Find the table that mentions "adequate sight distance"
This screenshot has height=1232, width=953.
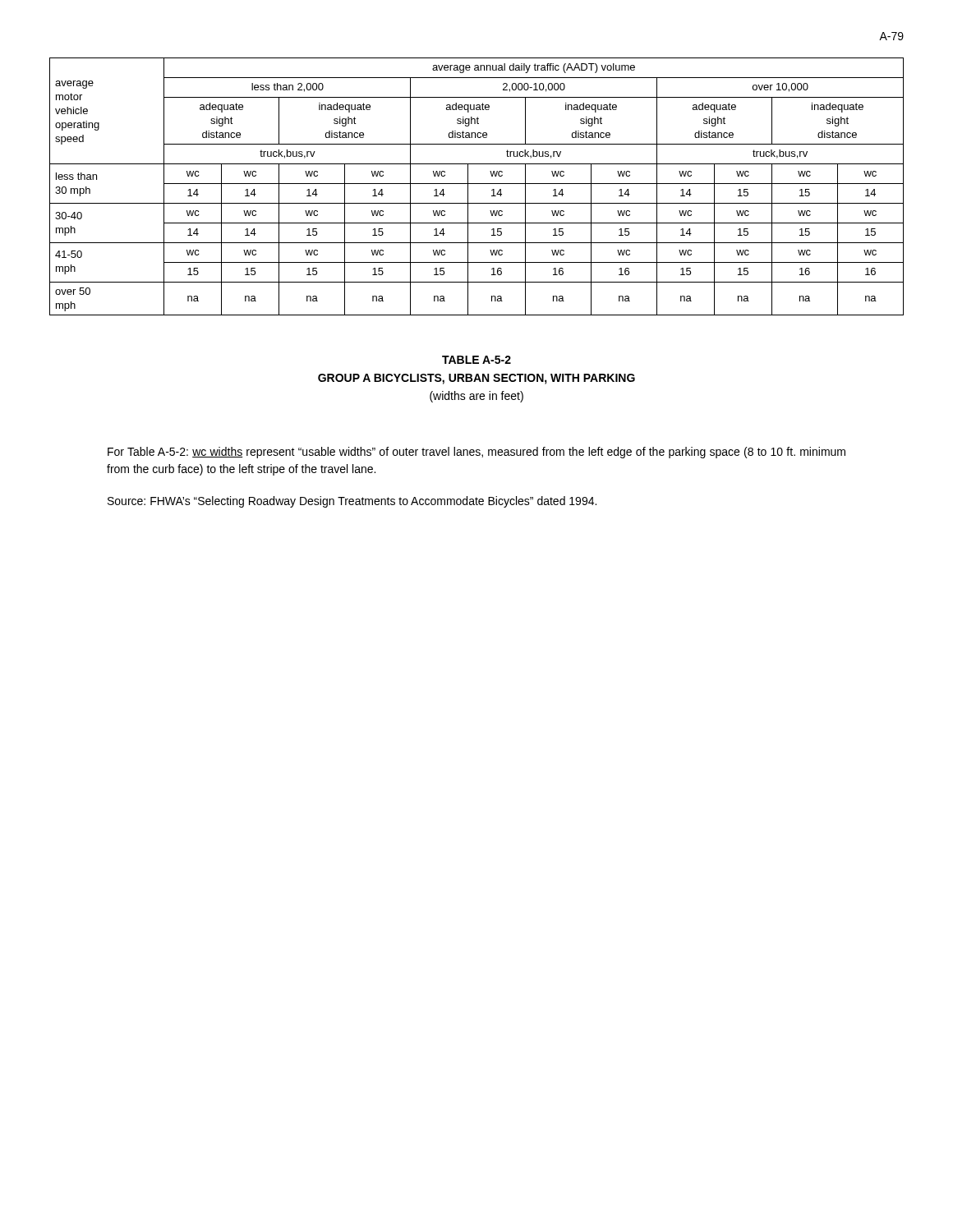[x=476, y=187]
